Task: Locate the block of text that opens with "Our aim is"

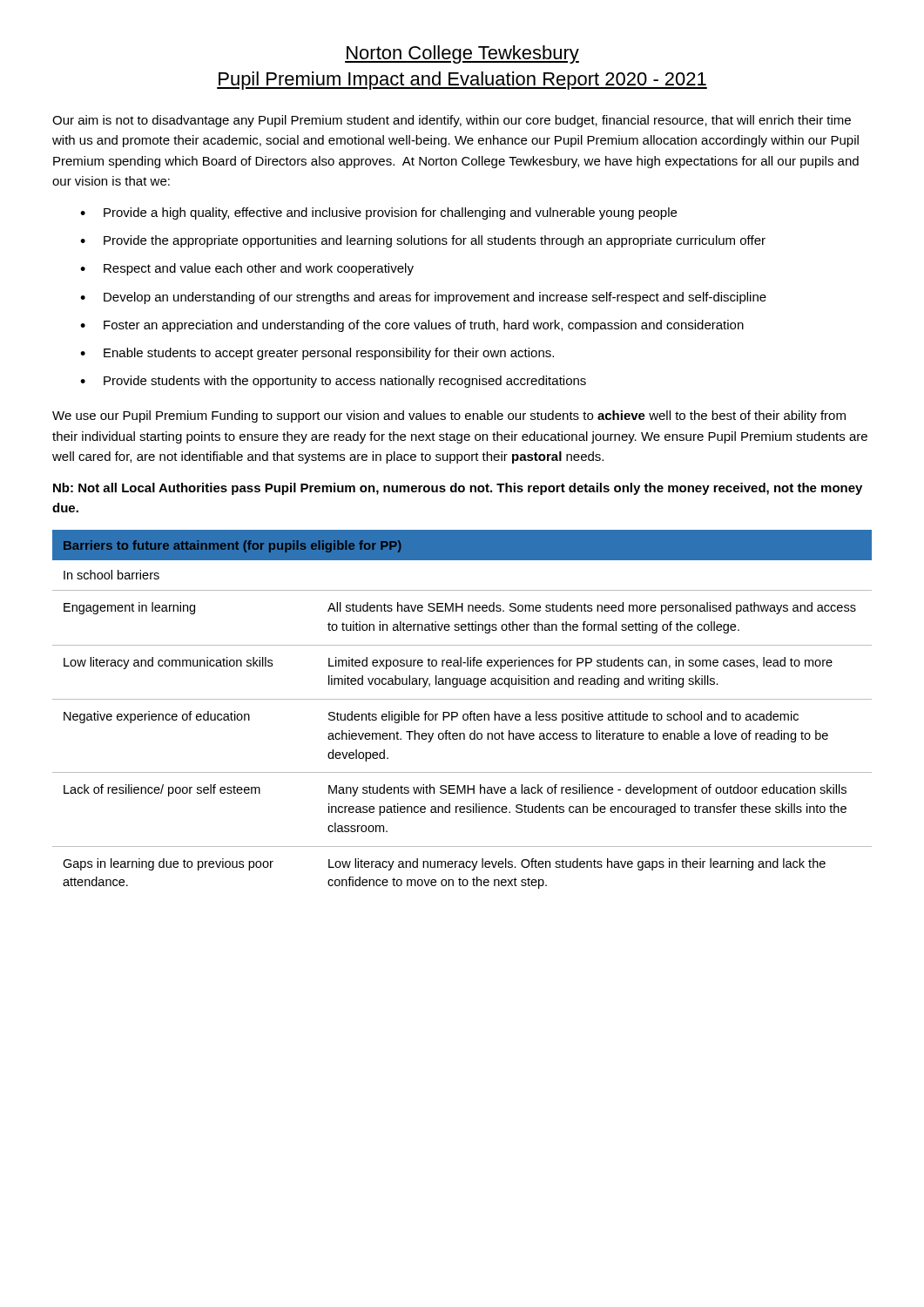Action: [456, 150]
